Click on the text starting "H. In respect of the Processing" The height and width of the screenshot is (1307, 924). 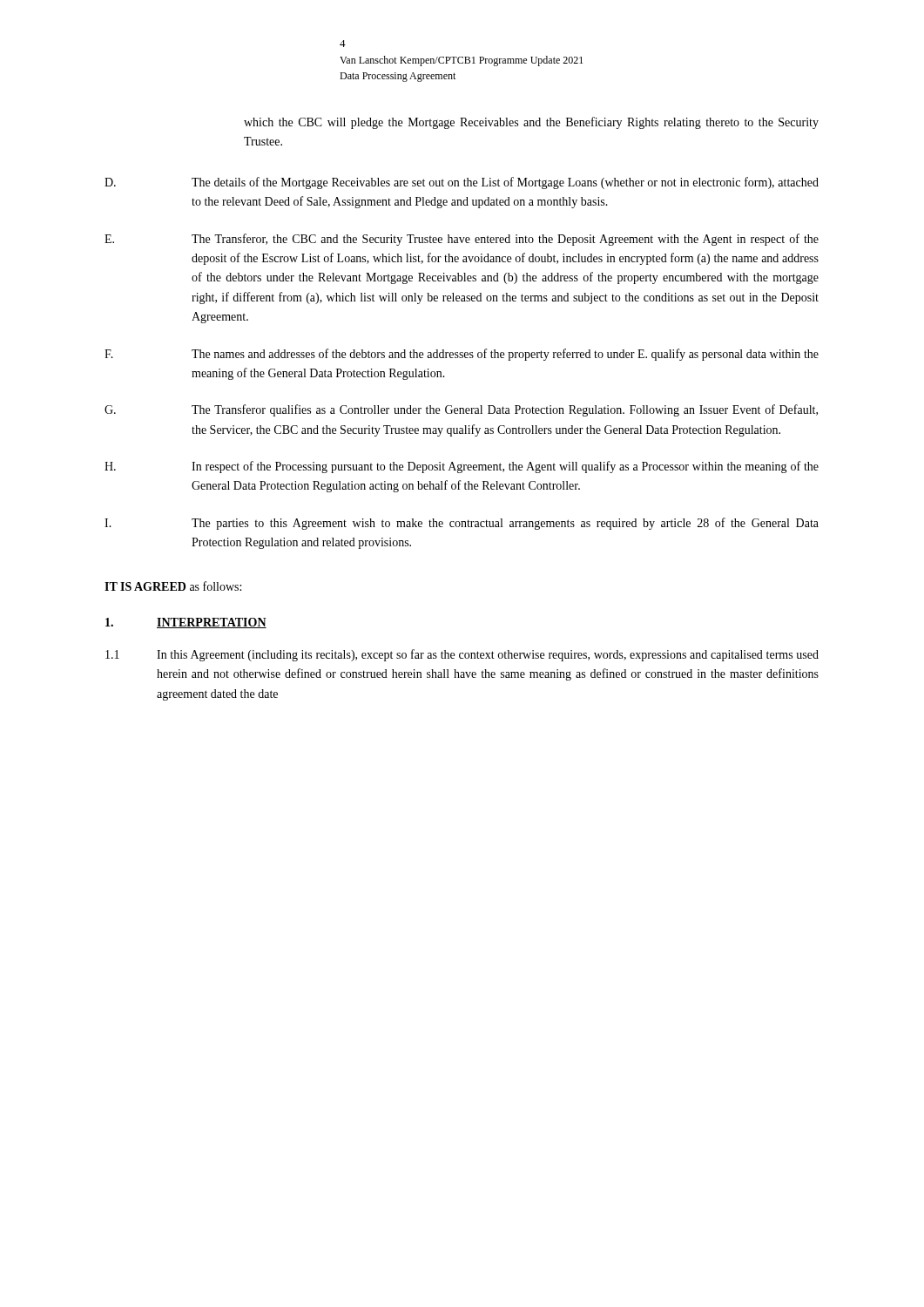click(x=462, y=477)
